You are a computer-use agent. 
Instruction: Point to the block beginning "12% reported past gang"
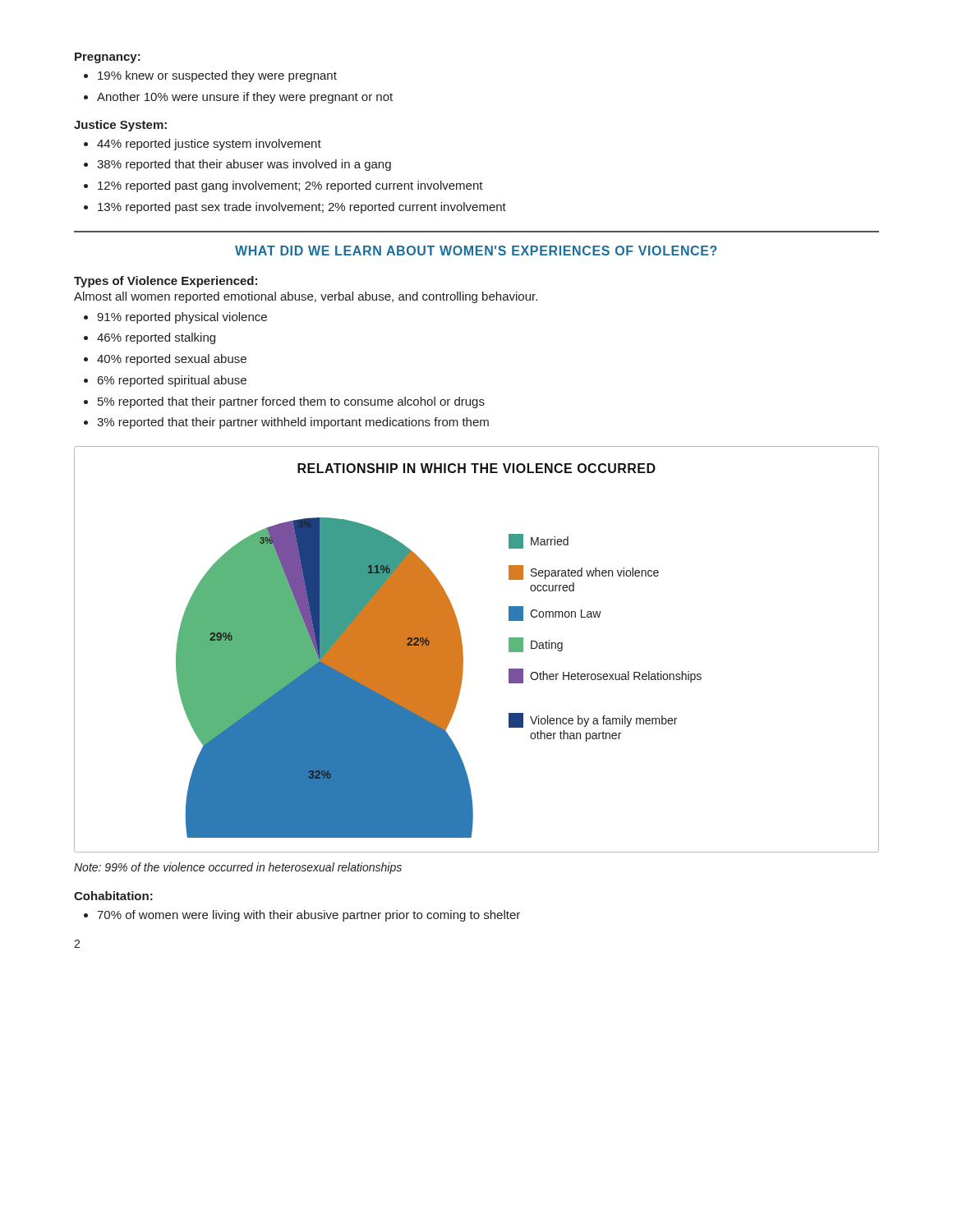488,185
